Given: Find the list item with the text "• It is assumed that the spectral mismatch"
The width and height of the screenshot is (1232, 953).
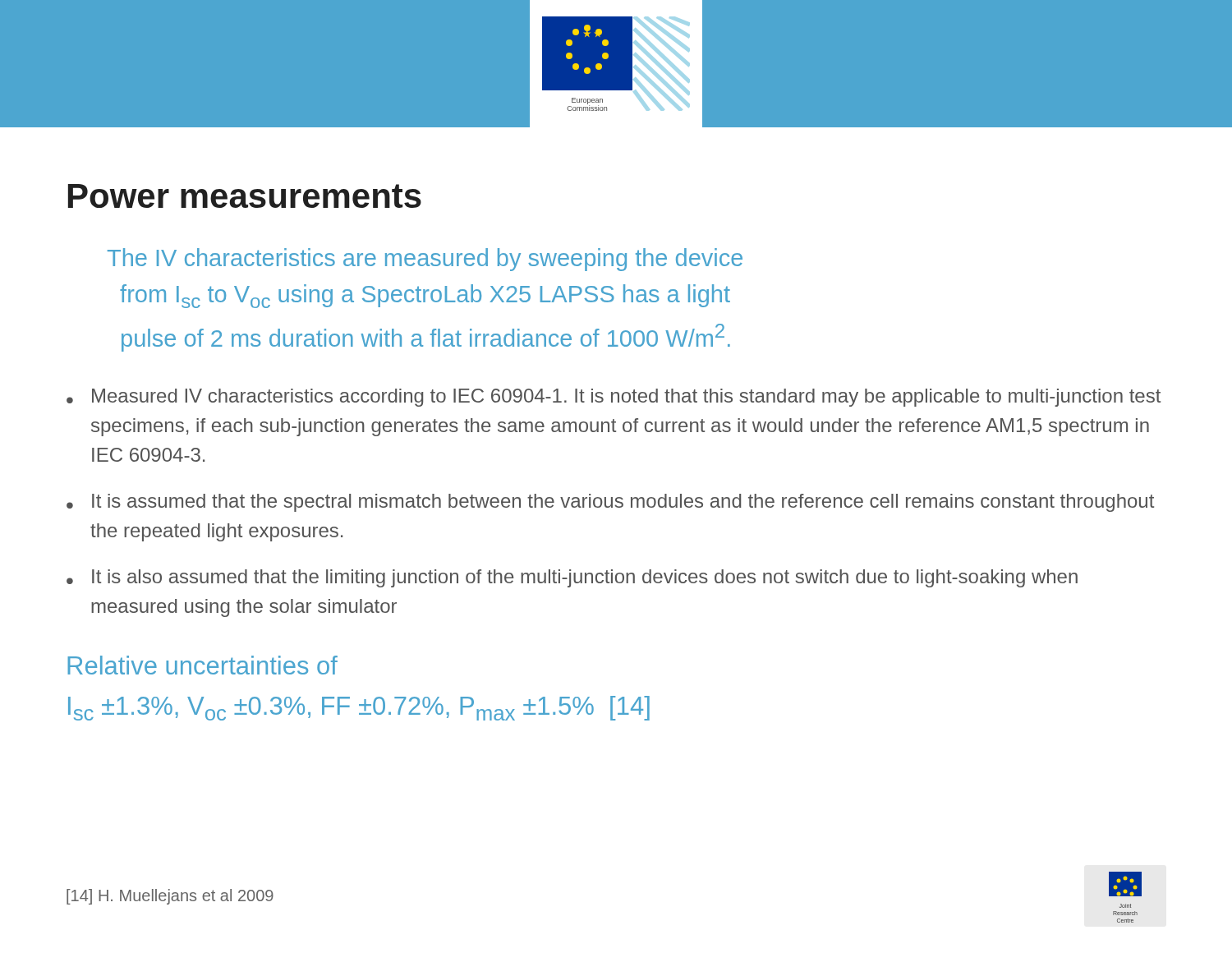Looking at the screenshot, I should coord(616,516).
